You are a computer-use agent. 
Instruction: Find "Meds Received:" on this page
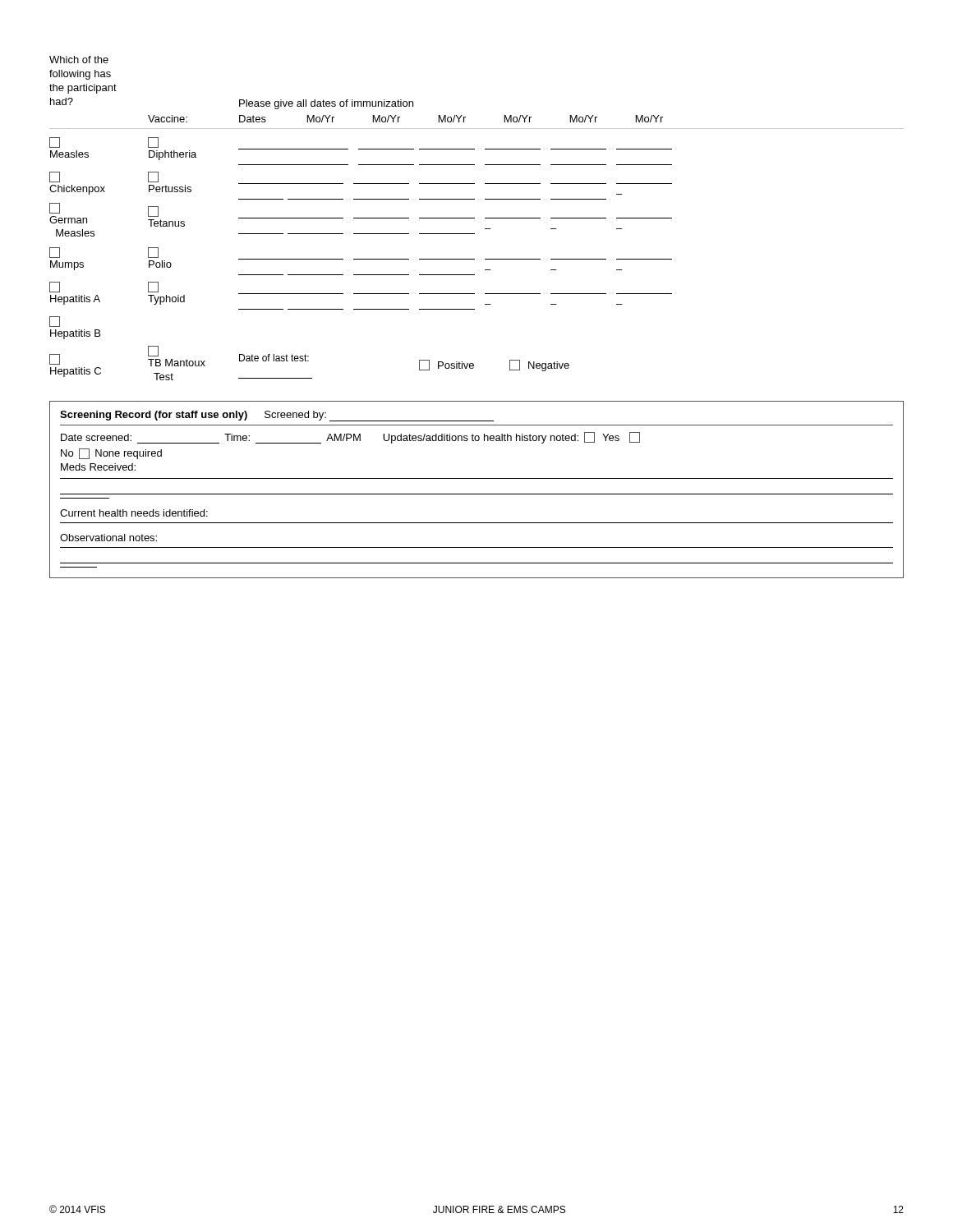[x=98, y=467]
